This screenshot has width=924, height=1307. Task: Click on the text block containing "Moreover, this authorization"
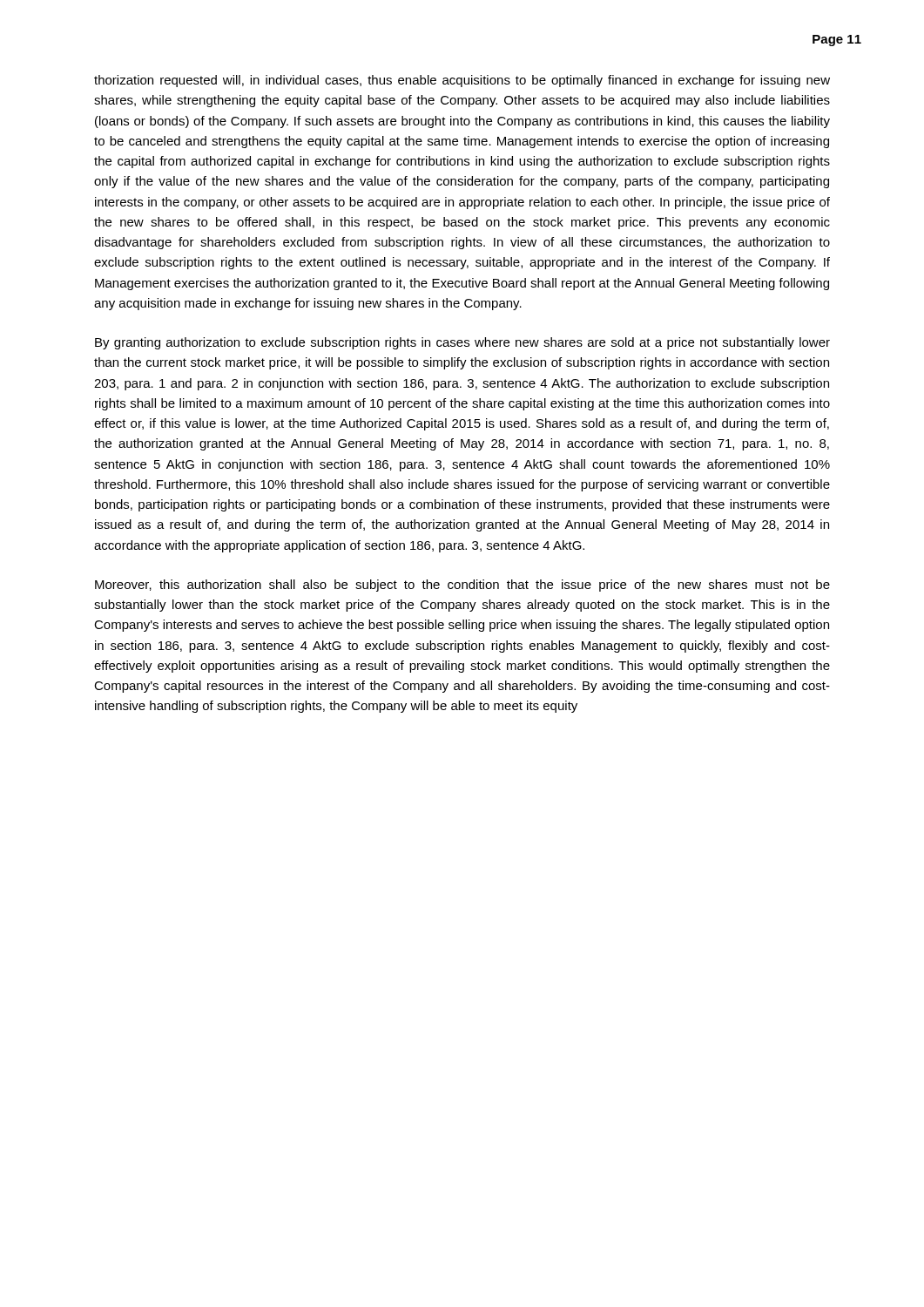462,645
